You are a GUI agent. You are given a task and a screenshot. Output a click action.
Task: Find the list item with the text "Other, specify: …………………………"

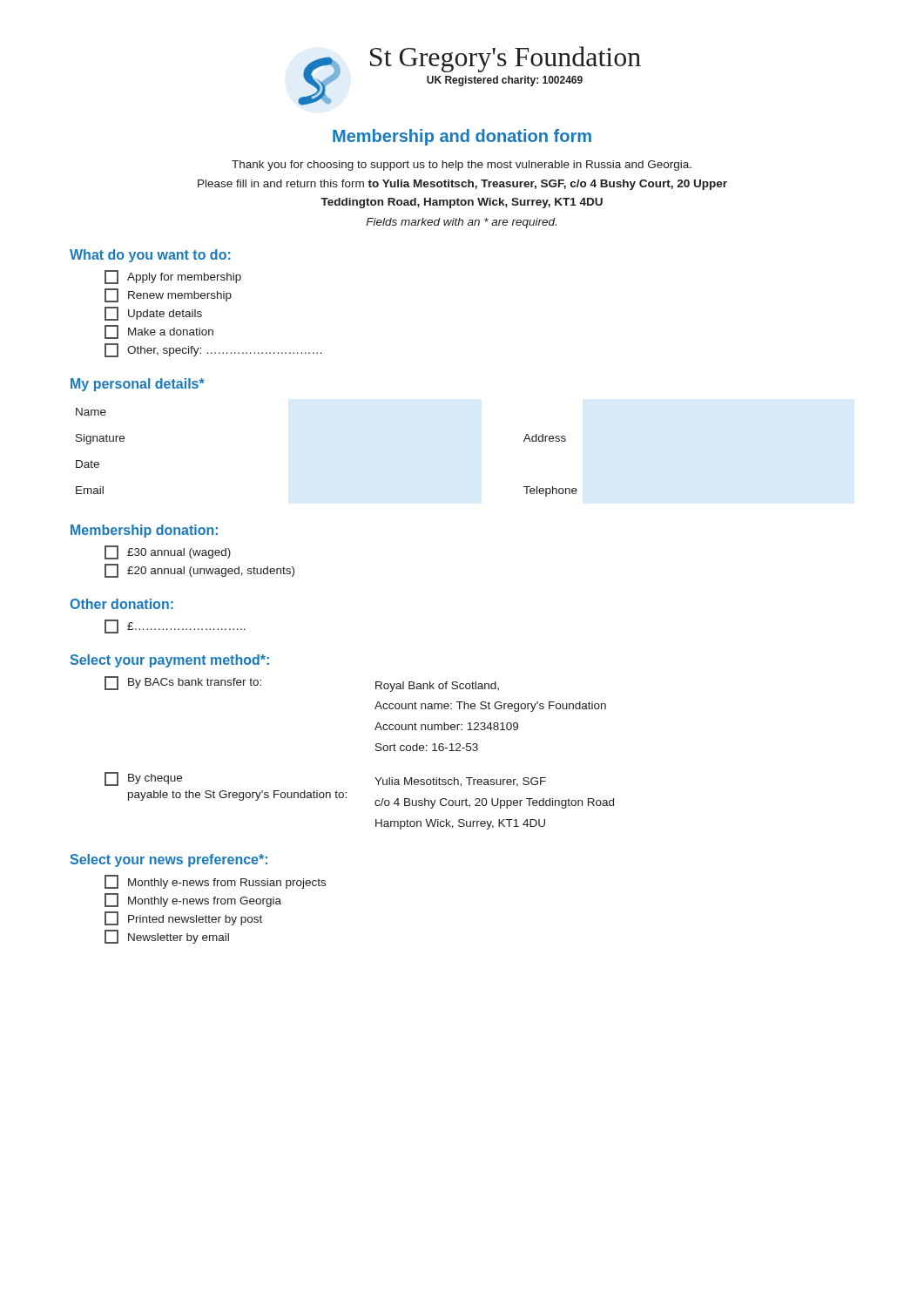pyautogui.click(x=214, y=350)
